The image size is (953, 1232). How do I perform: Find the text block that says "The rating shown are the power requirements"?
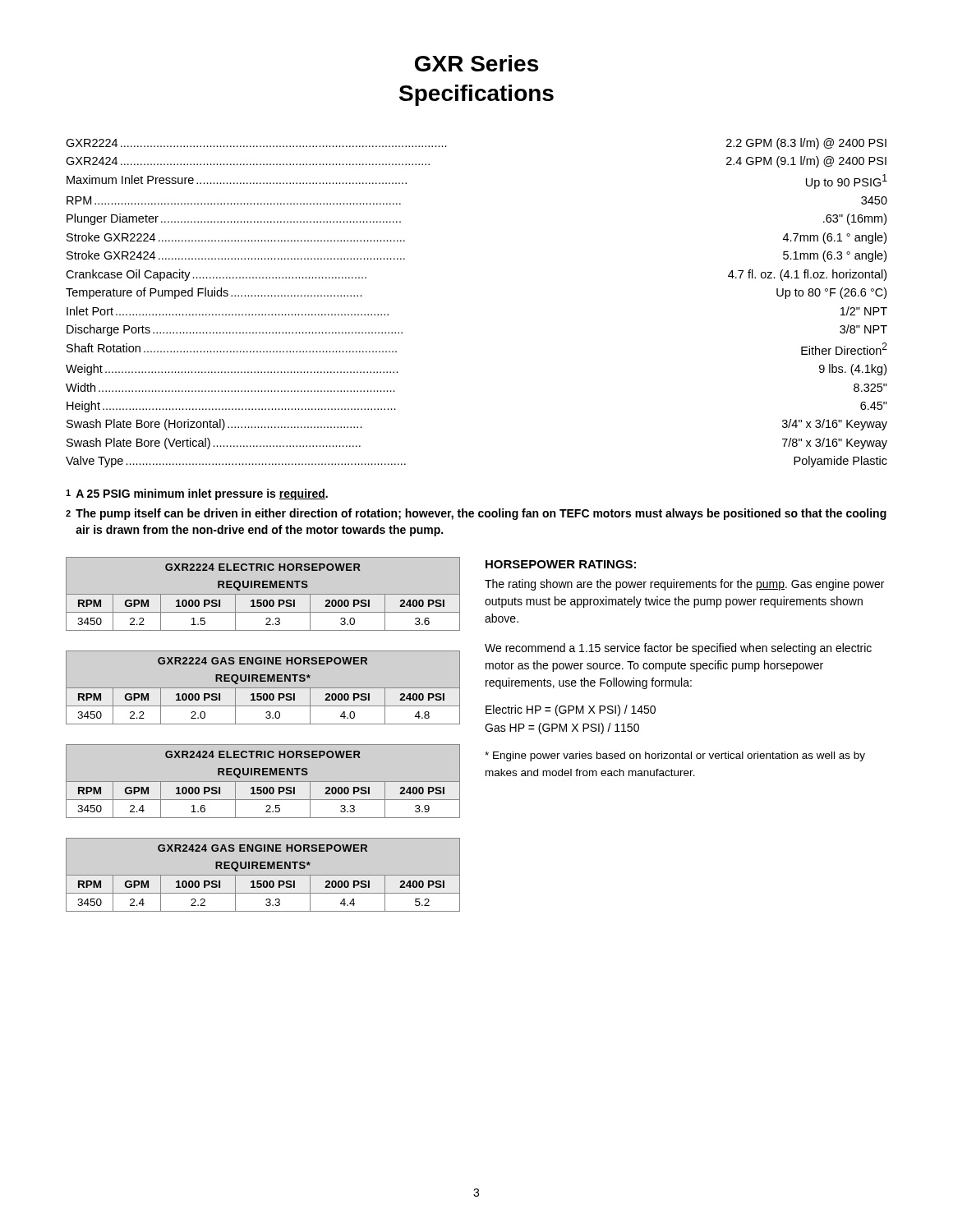click(x=684, y=601)
